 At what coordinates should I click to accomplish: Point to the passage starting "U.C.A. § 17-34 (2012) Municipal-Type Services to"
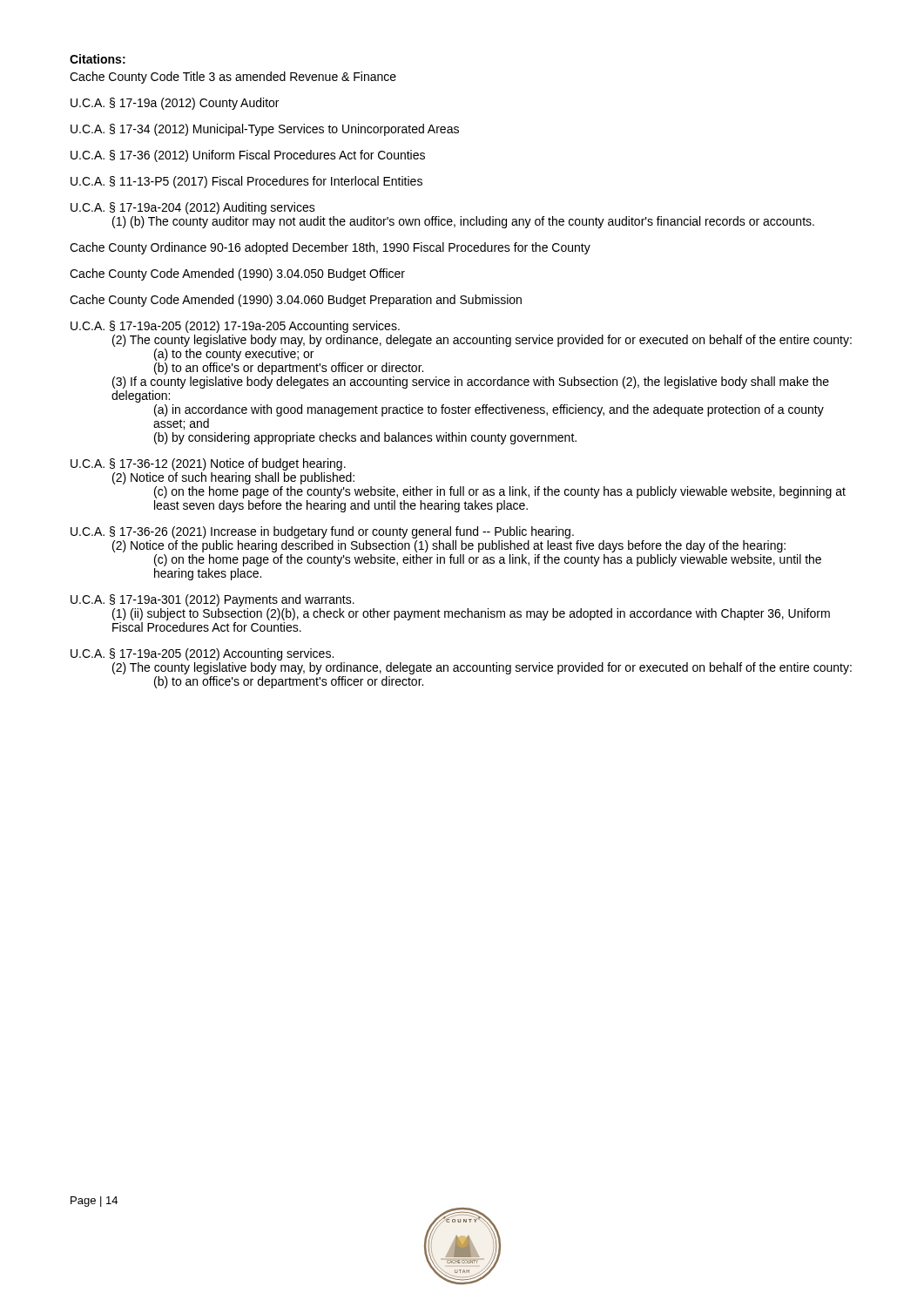click(x=264, y=129)
